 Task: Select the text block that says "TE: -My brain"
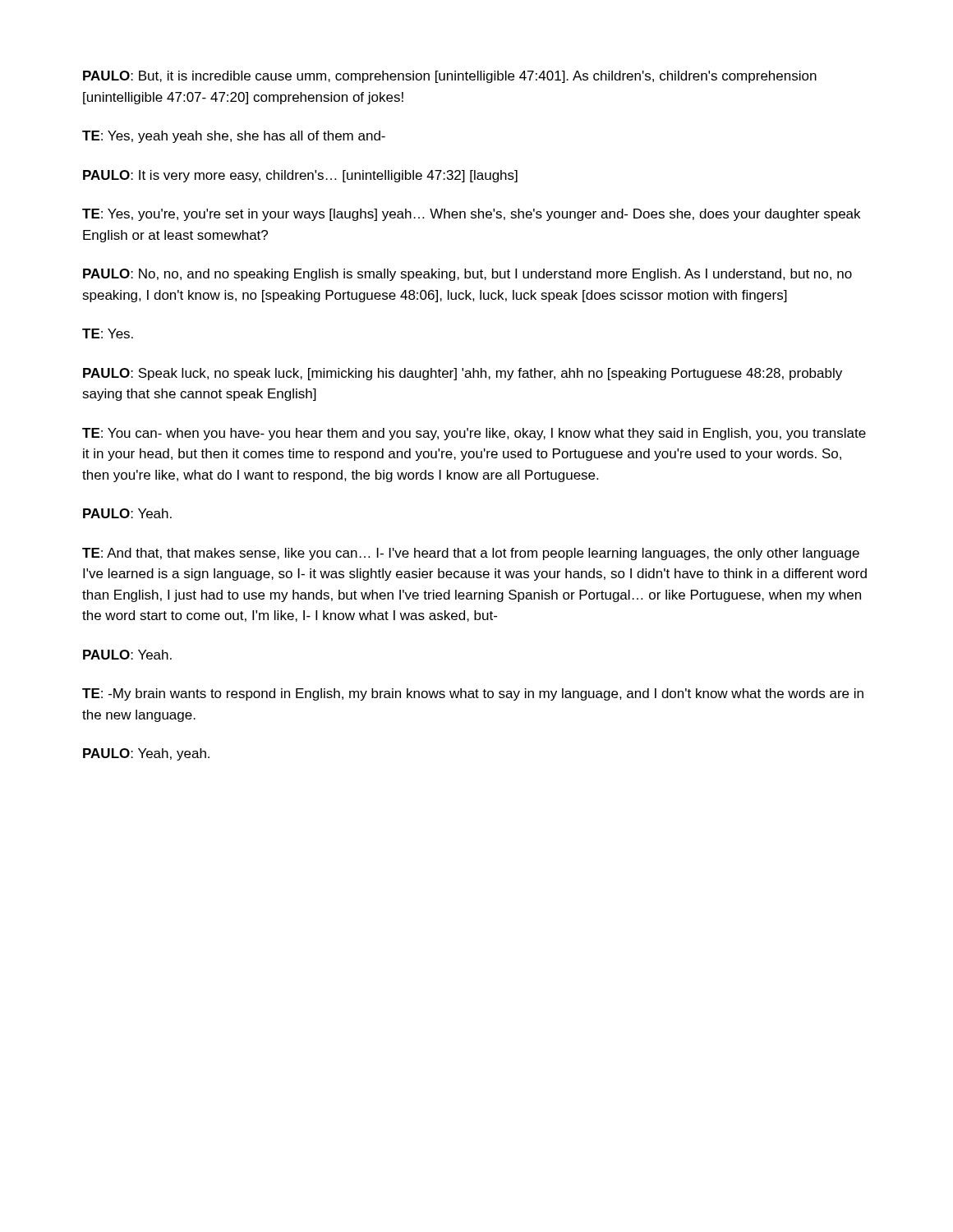(473, 704)
